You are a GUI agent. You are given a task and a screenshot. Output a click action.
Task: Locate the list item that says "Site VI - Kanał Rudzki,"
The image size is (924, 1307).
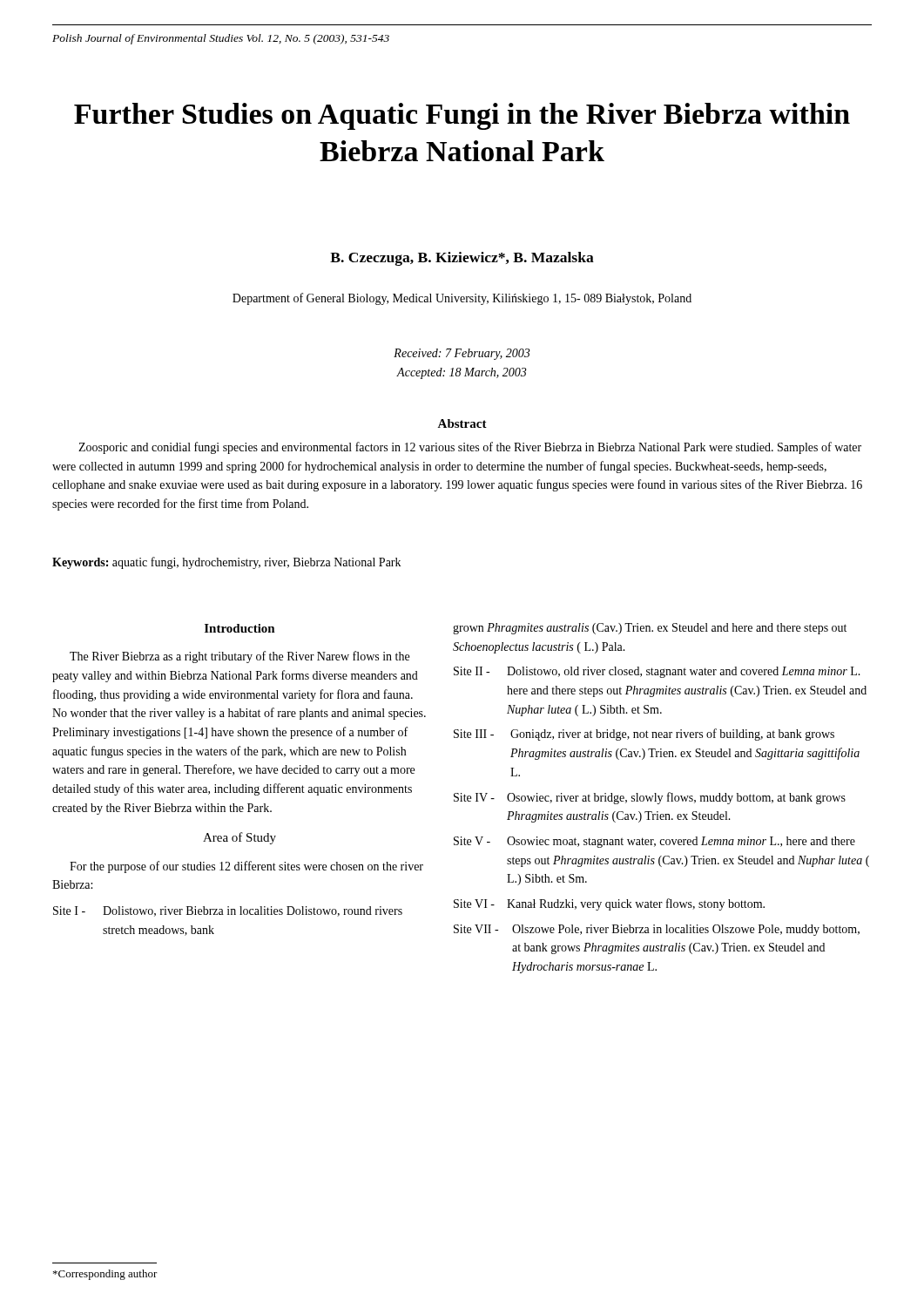click(x=662, y=904)
